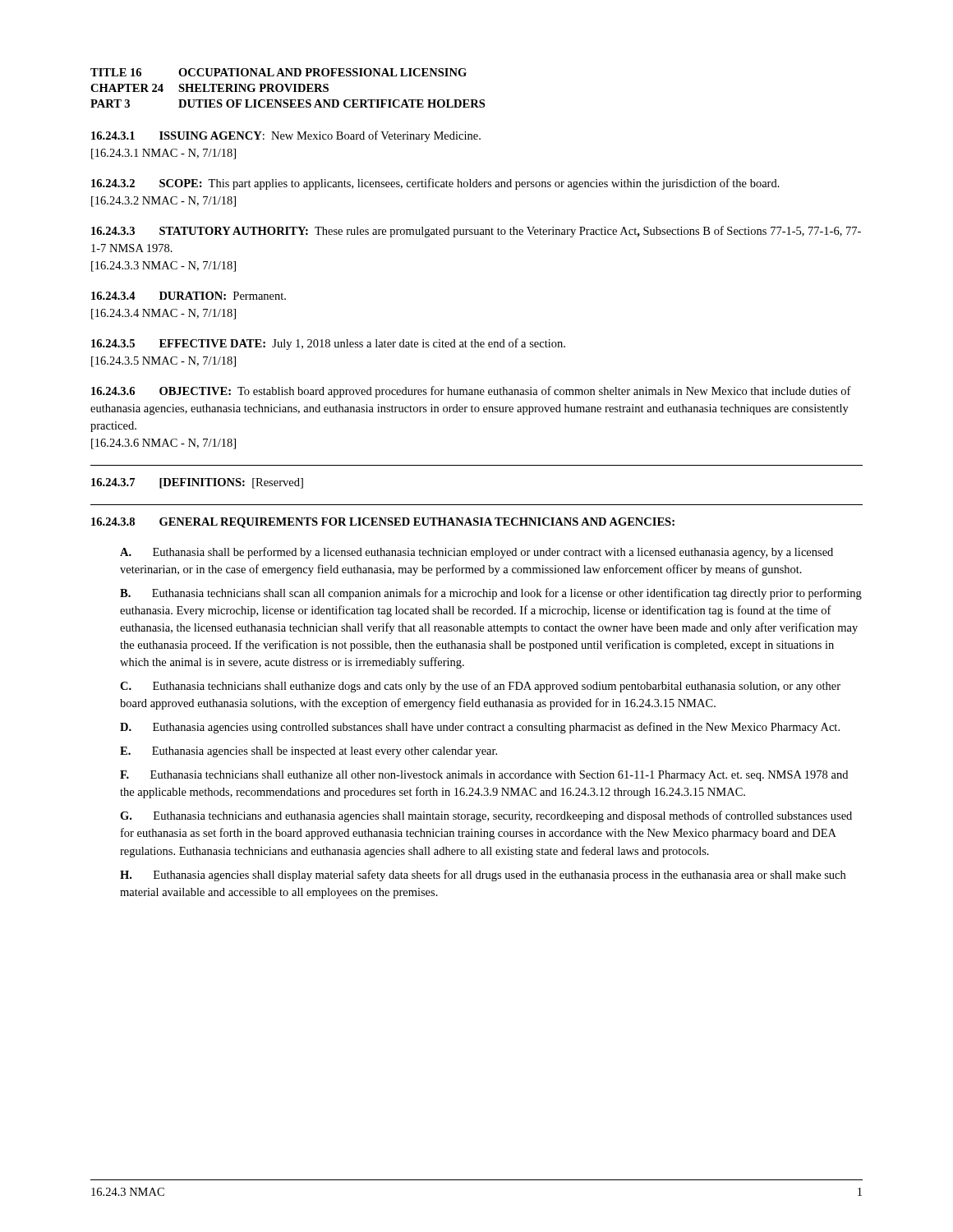Point to the block beginning "24.3.5 EFFECTIVE DATE: July 1, 2018"
The height and width of the screenshot is (1232, 953).
tap(476, 352)
